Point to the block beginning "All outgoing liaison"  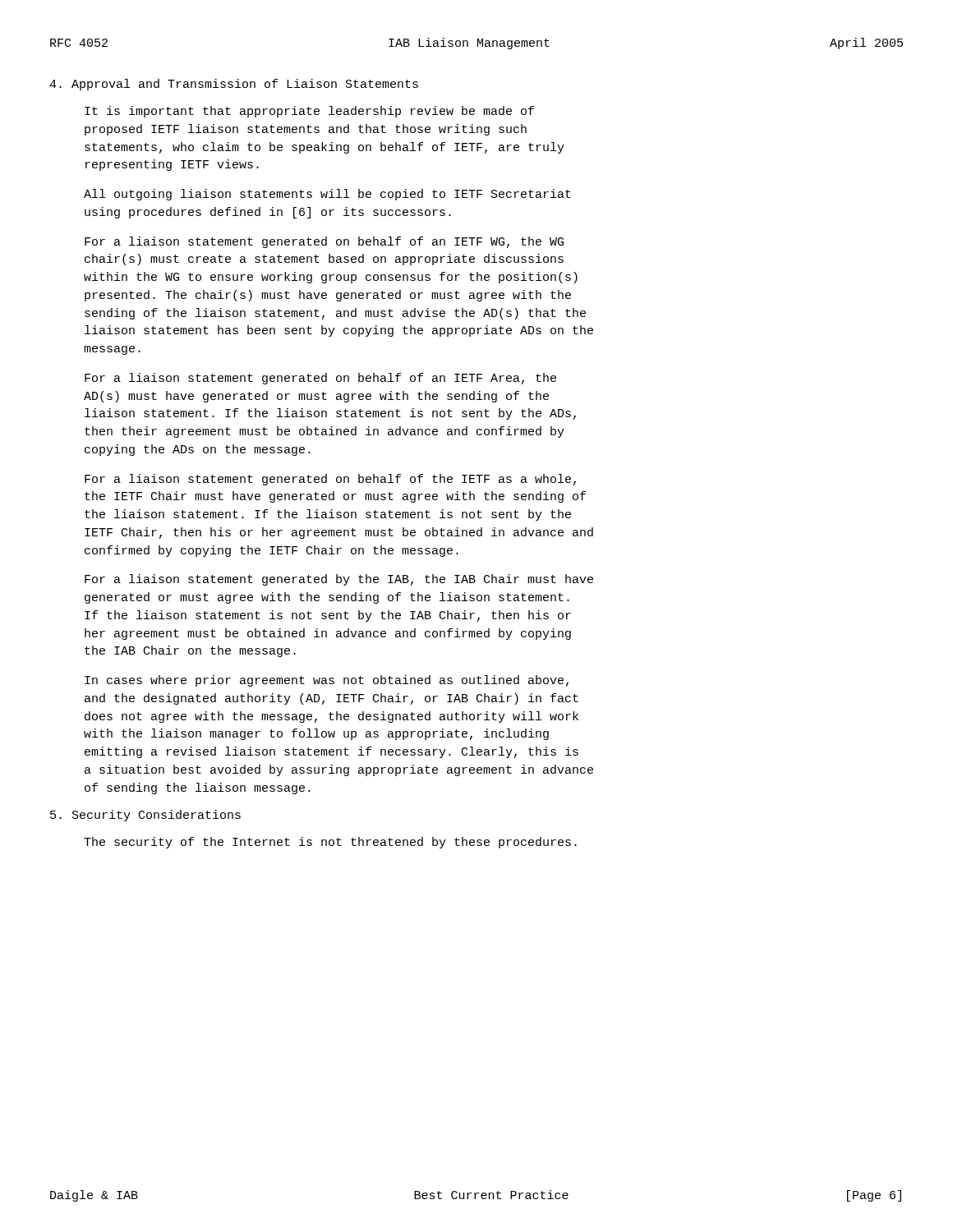click(328, 204)
